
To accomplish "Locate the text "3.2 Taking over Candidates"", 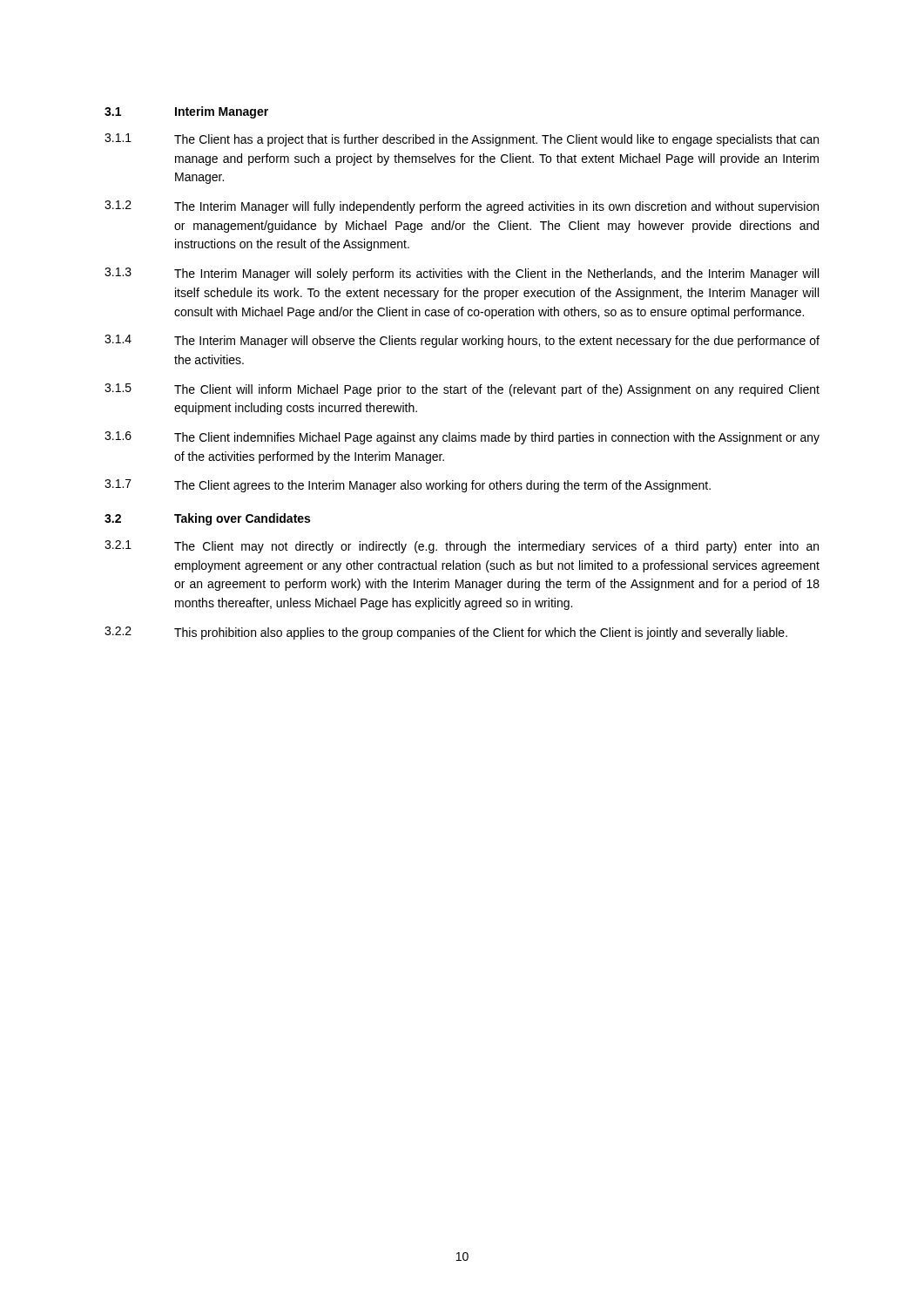I will (208, 518).
